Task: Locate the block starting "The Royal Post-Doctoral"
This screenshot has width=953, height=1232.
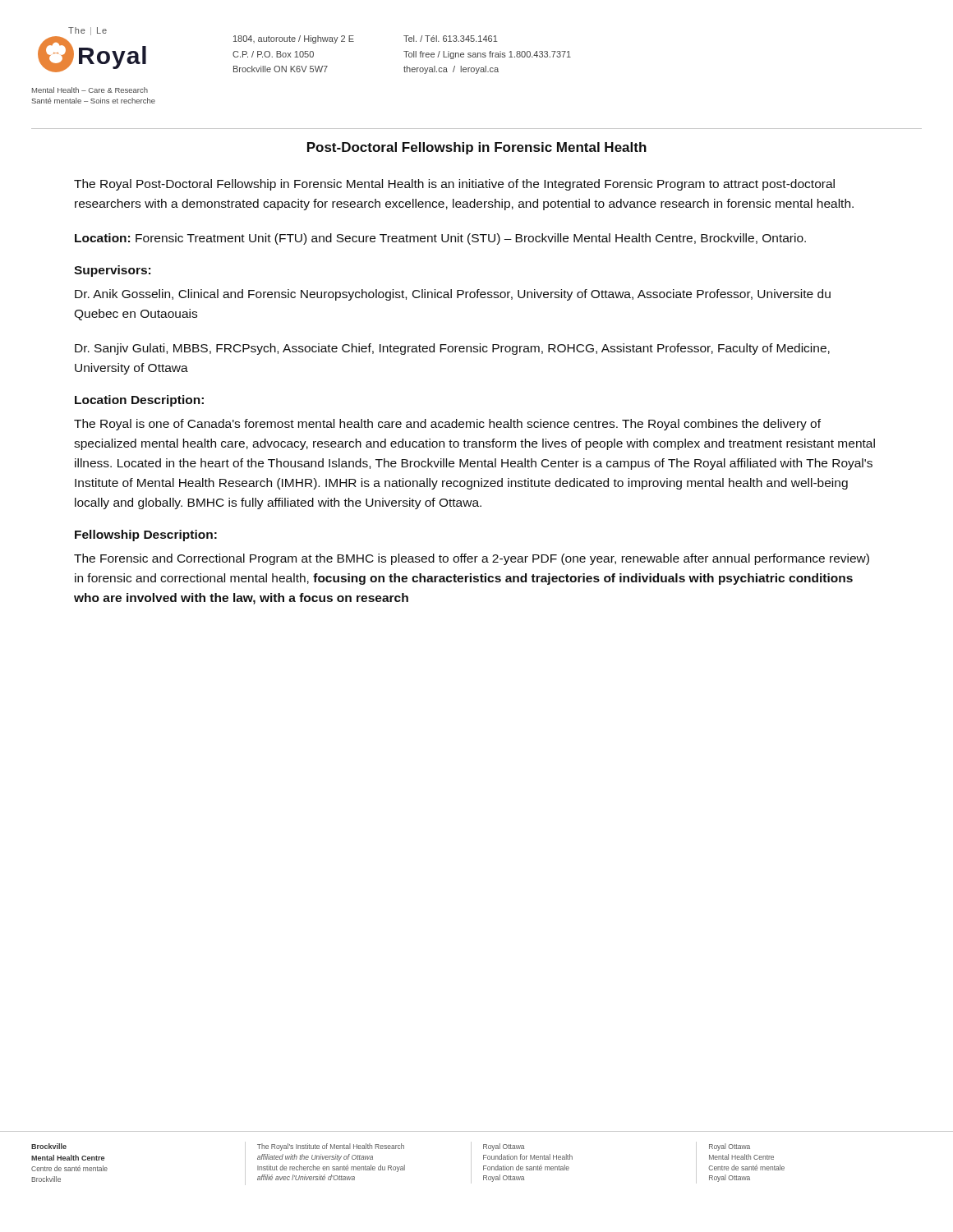Action: click(464, 193)
